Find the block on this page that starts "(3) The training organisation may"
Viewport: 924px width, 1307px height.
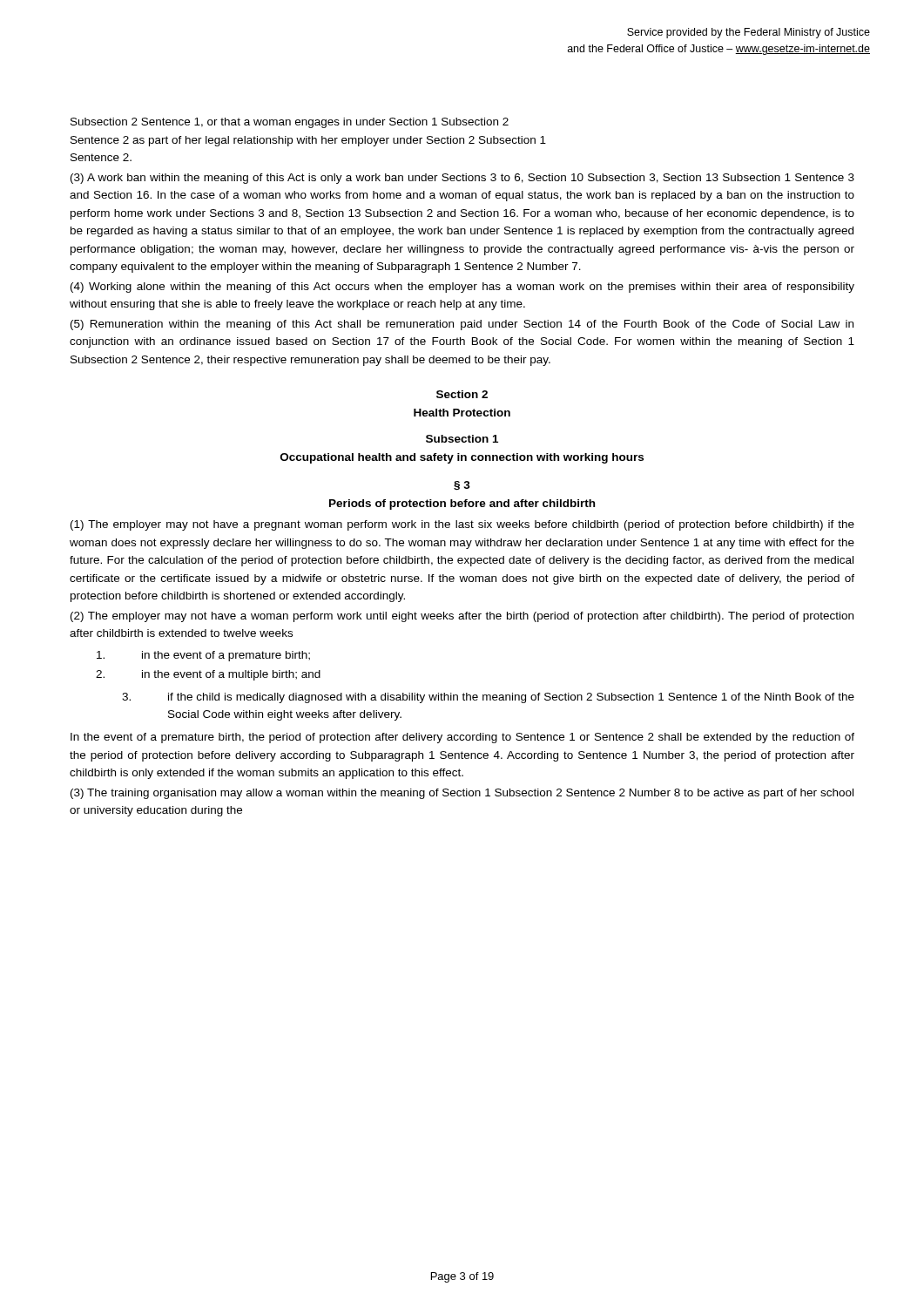click(x=462, y=801)
